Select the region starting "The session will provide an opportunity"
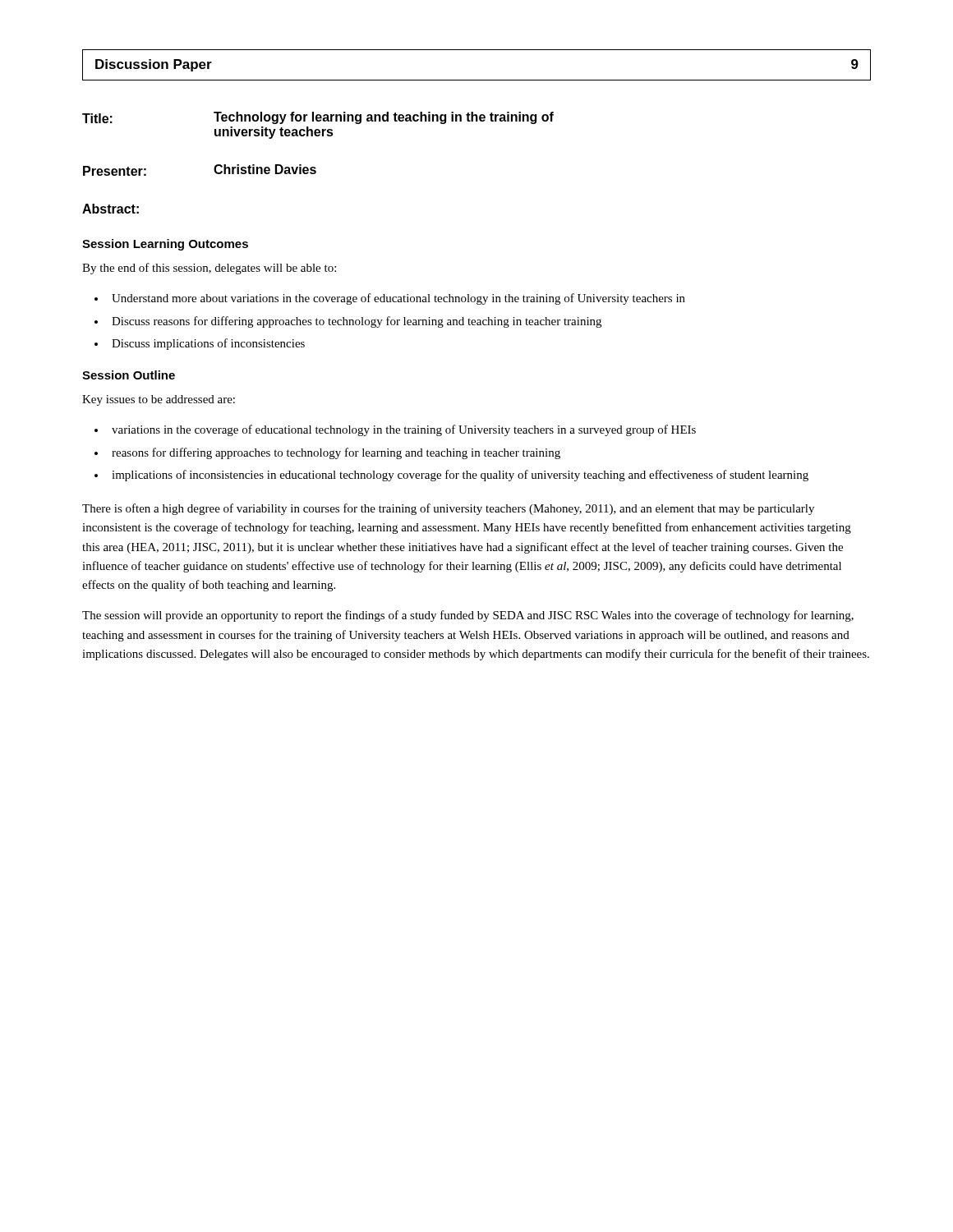Viewport: 953px width, 1232px height. pos(476,634)
